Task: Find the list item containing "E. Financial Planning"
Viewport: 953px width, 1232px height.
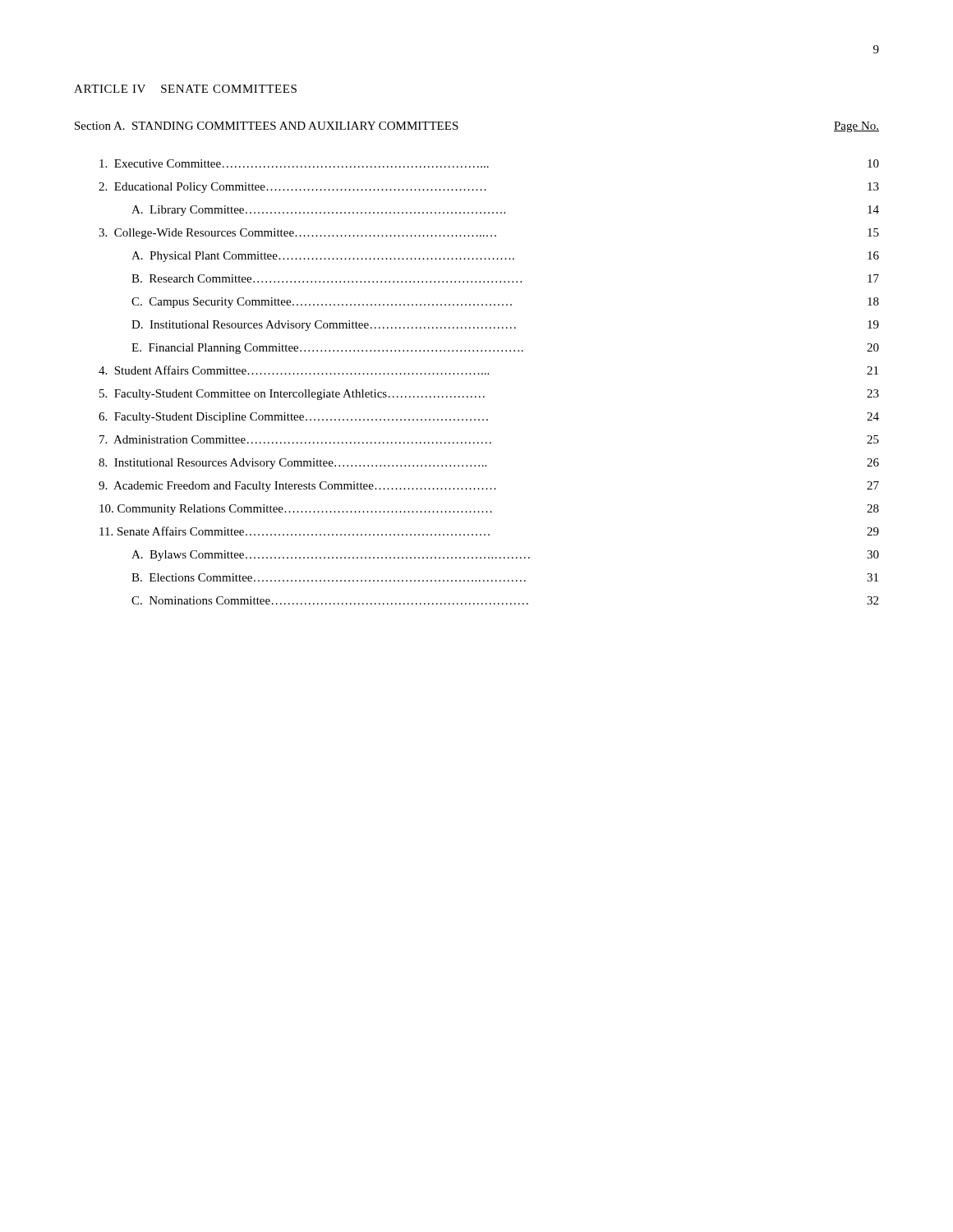Action: pos(476,347)
